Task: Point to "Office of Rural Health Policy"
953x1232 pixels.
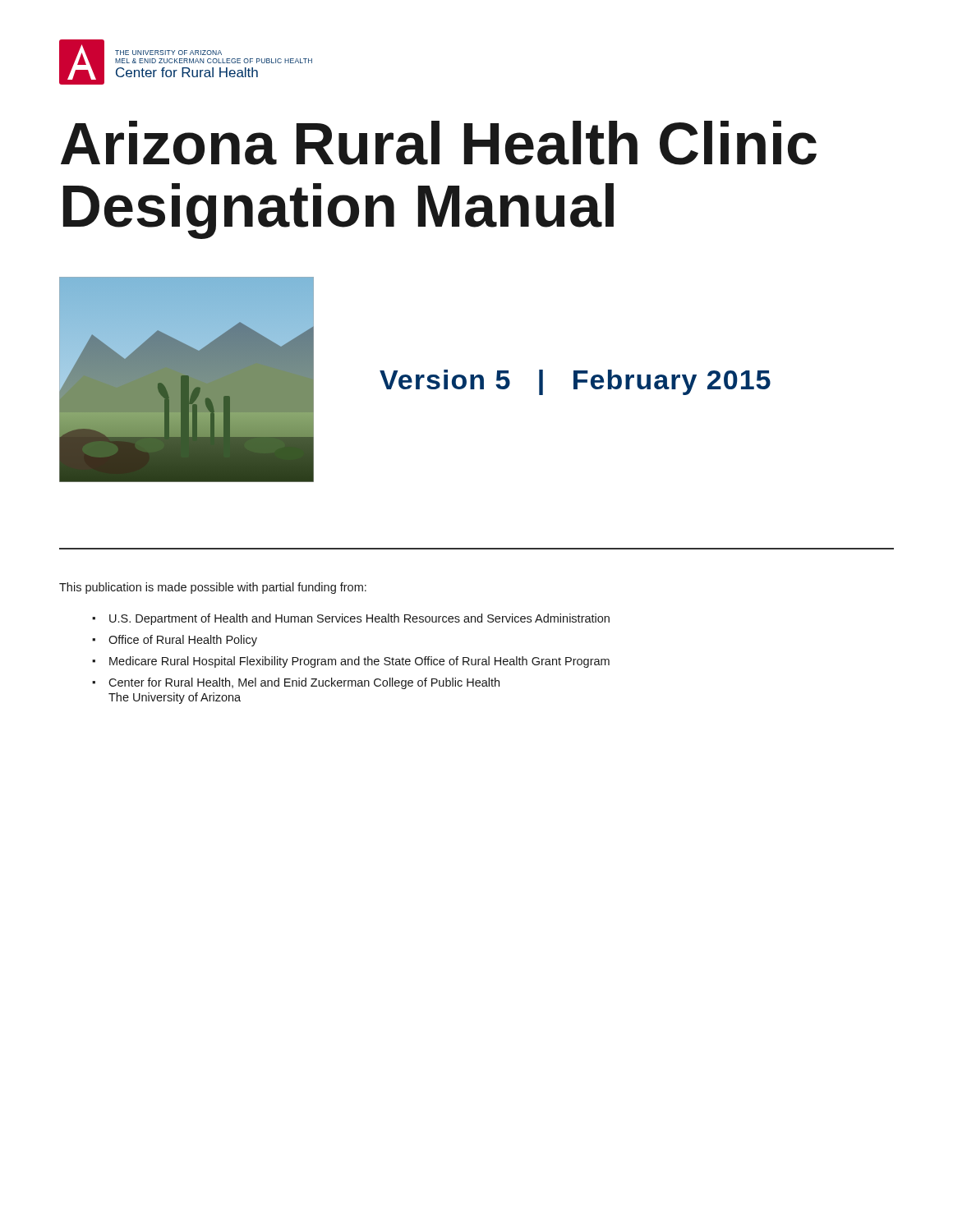Action: click(x=183, y=640)
